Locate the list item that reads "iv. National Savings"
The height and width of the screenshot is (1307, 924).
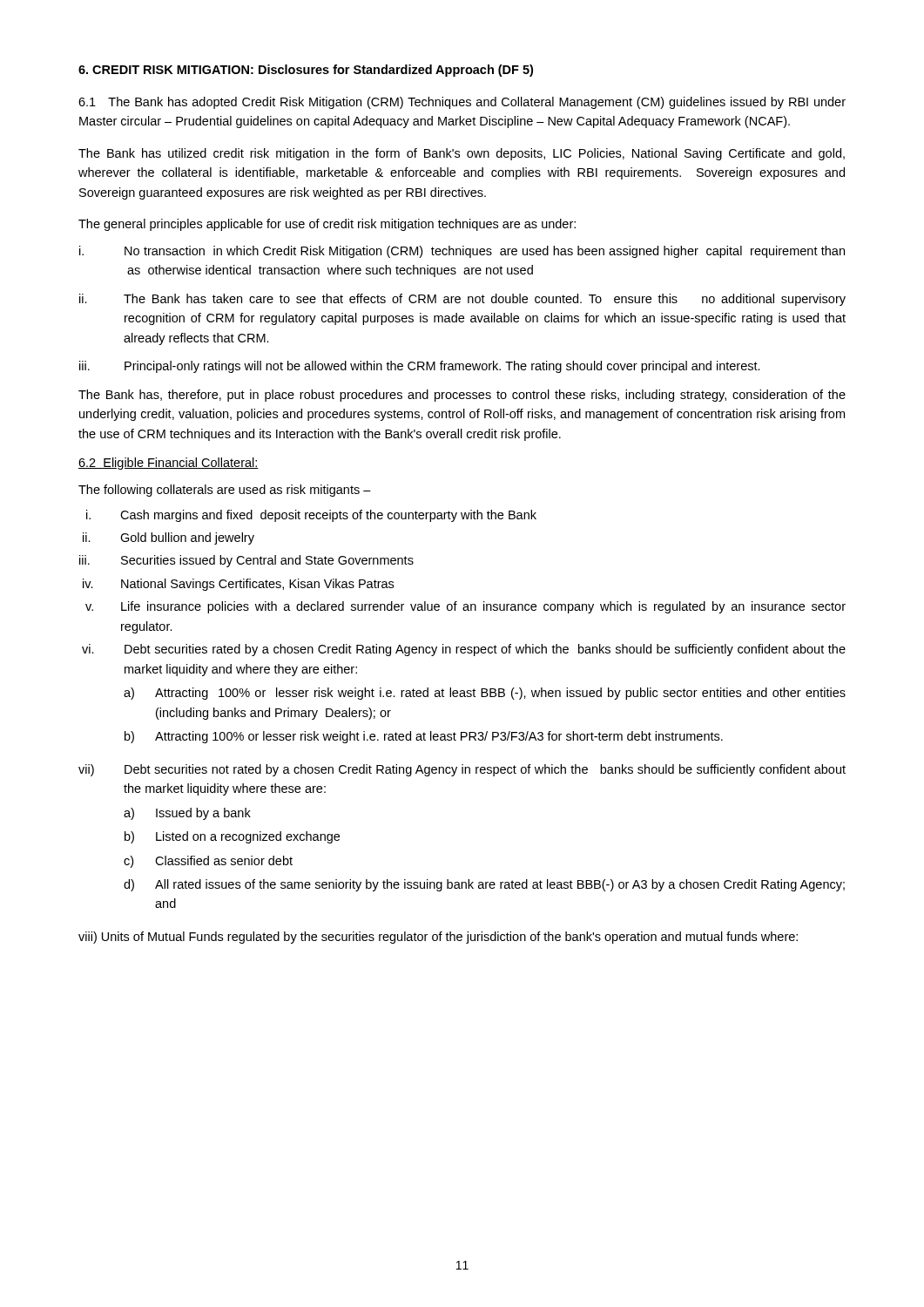coord(238,585)
